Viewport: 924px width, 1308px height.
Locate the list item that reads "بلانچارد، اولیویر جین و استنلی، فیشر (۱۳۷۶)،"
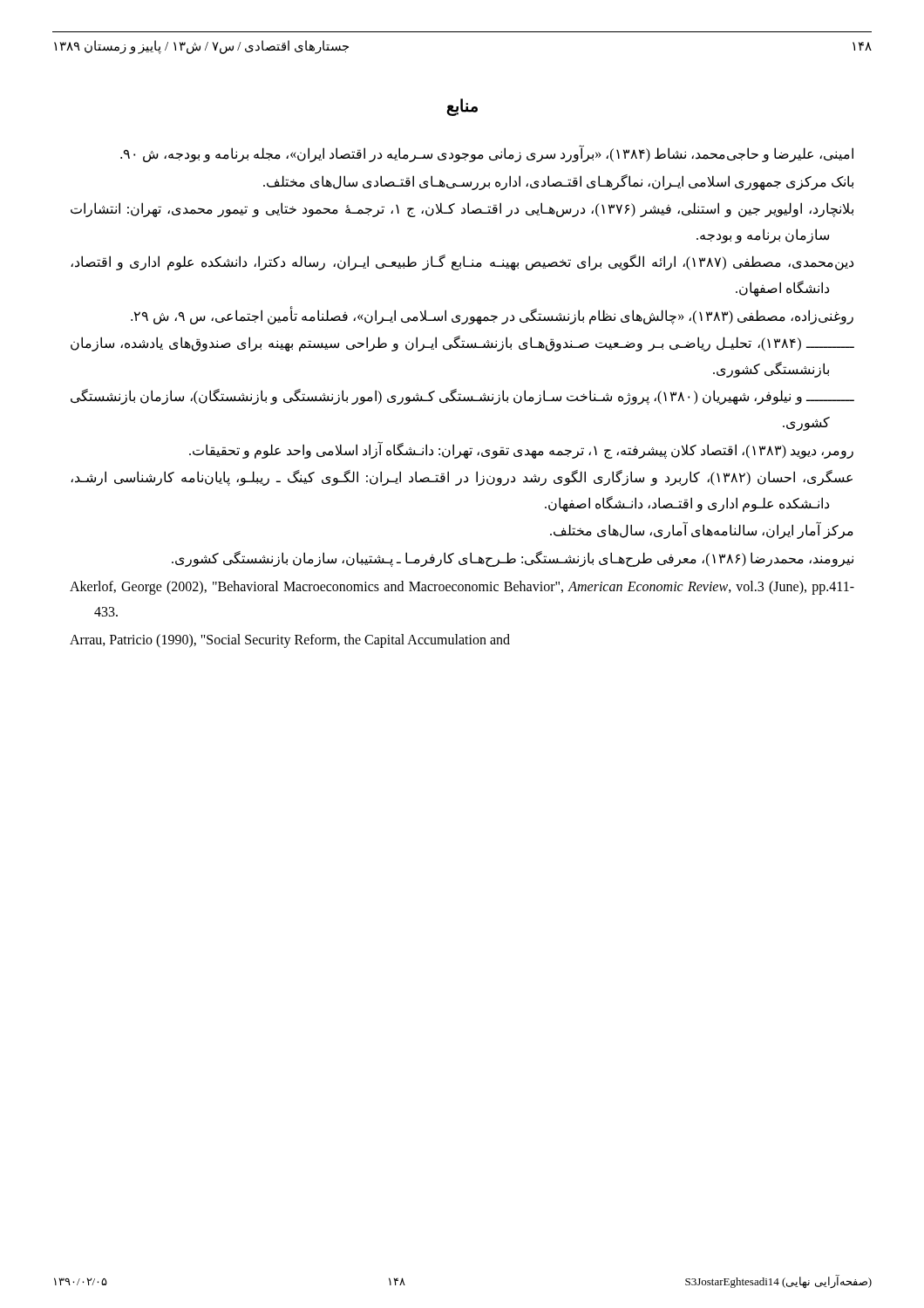(462, 222)
